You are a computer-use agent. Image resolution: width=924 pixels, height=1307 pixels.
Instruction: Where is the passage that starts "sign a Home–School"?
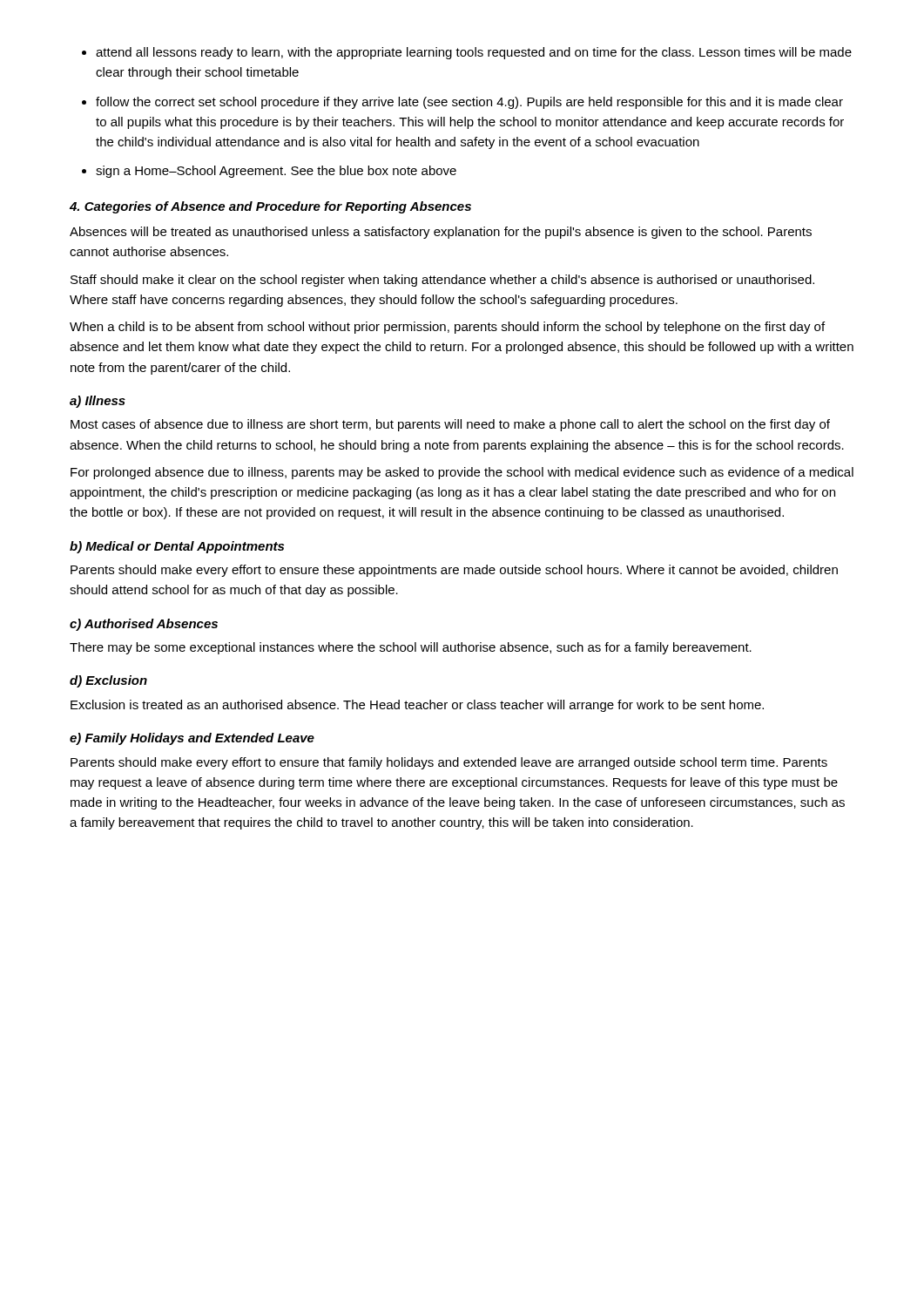point(276,171)
